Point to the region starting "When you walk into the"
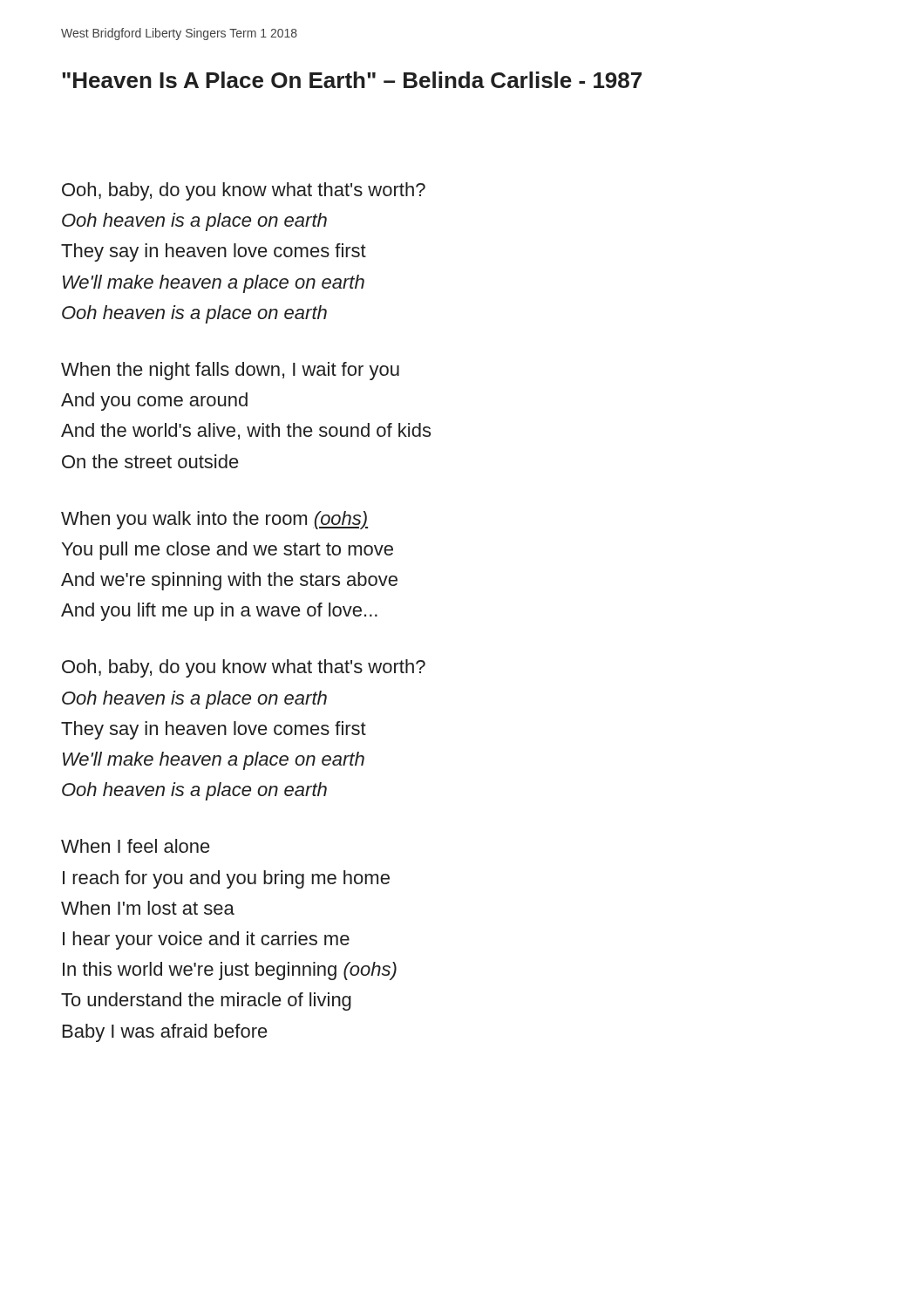 tap(388, 564)
